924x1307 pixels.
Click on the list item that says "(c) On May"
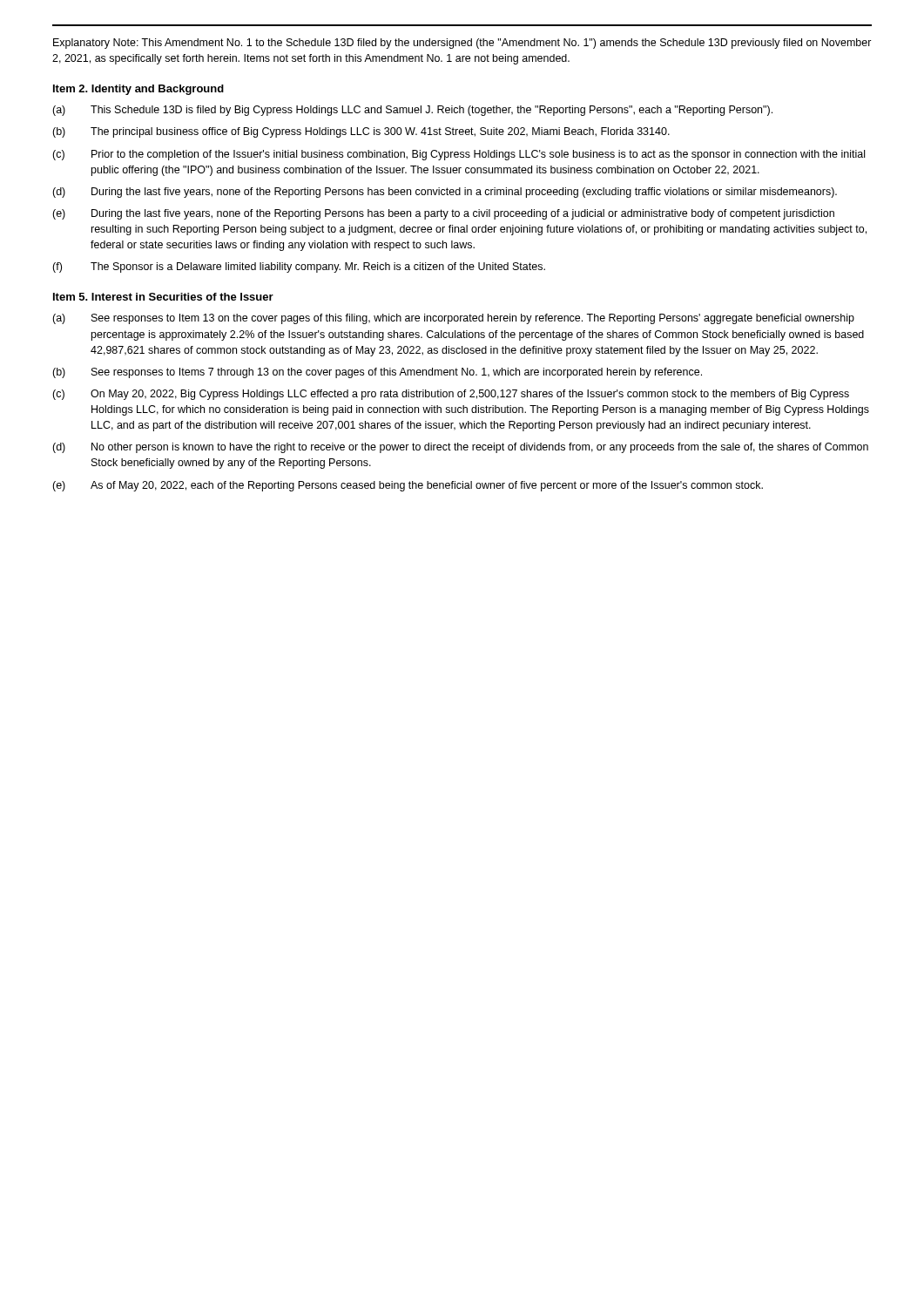click(x=462, y=410)
